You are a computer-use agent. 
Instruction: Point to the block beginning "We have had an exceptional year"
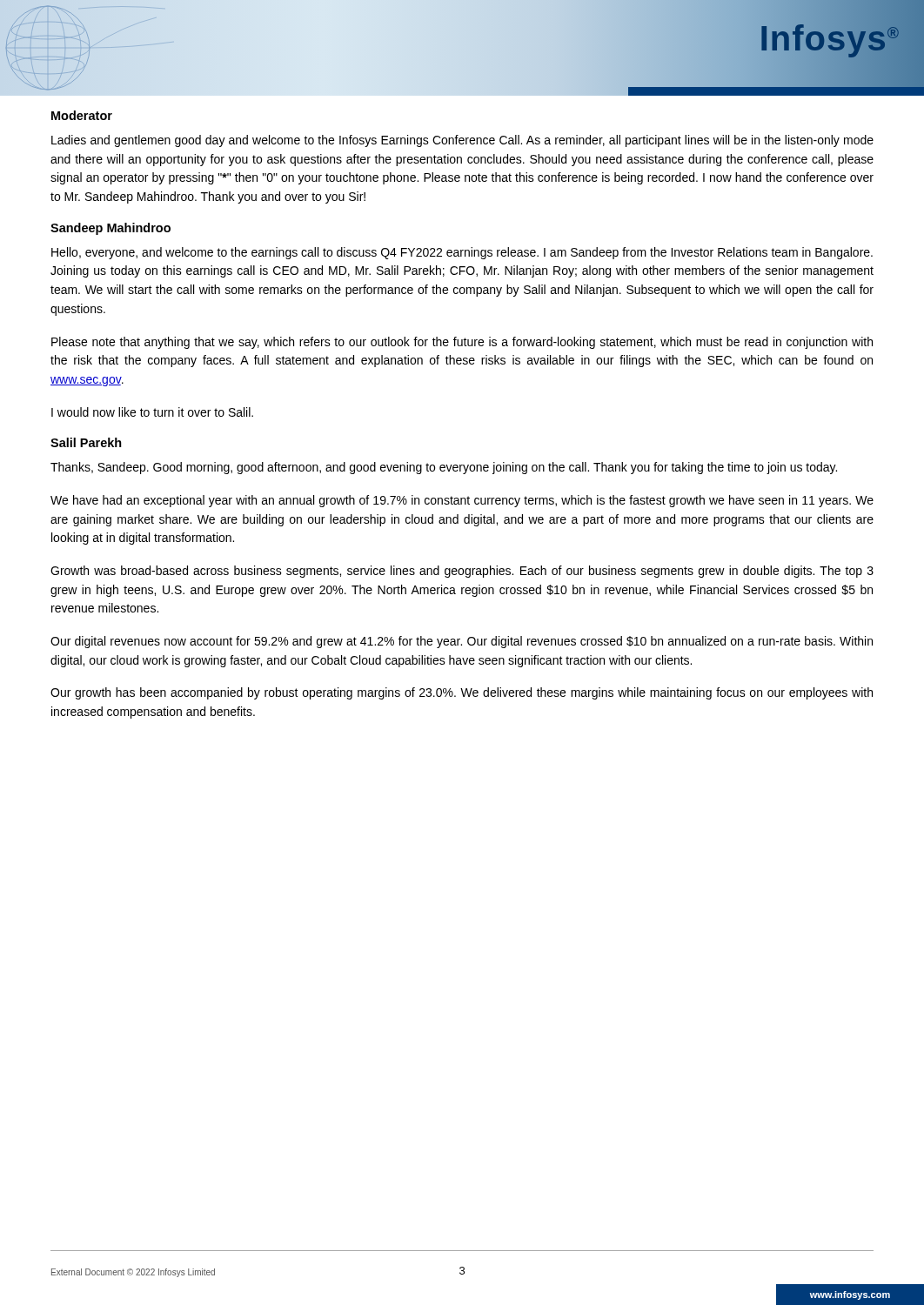tap(462, 519)
